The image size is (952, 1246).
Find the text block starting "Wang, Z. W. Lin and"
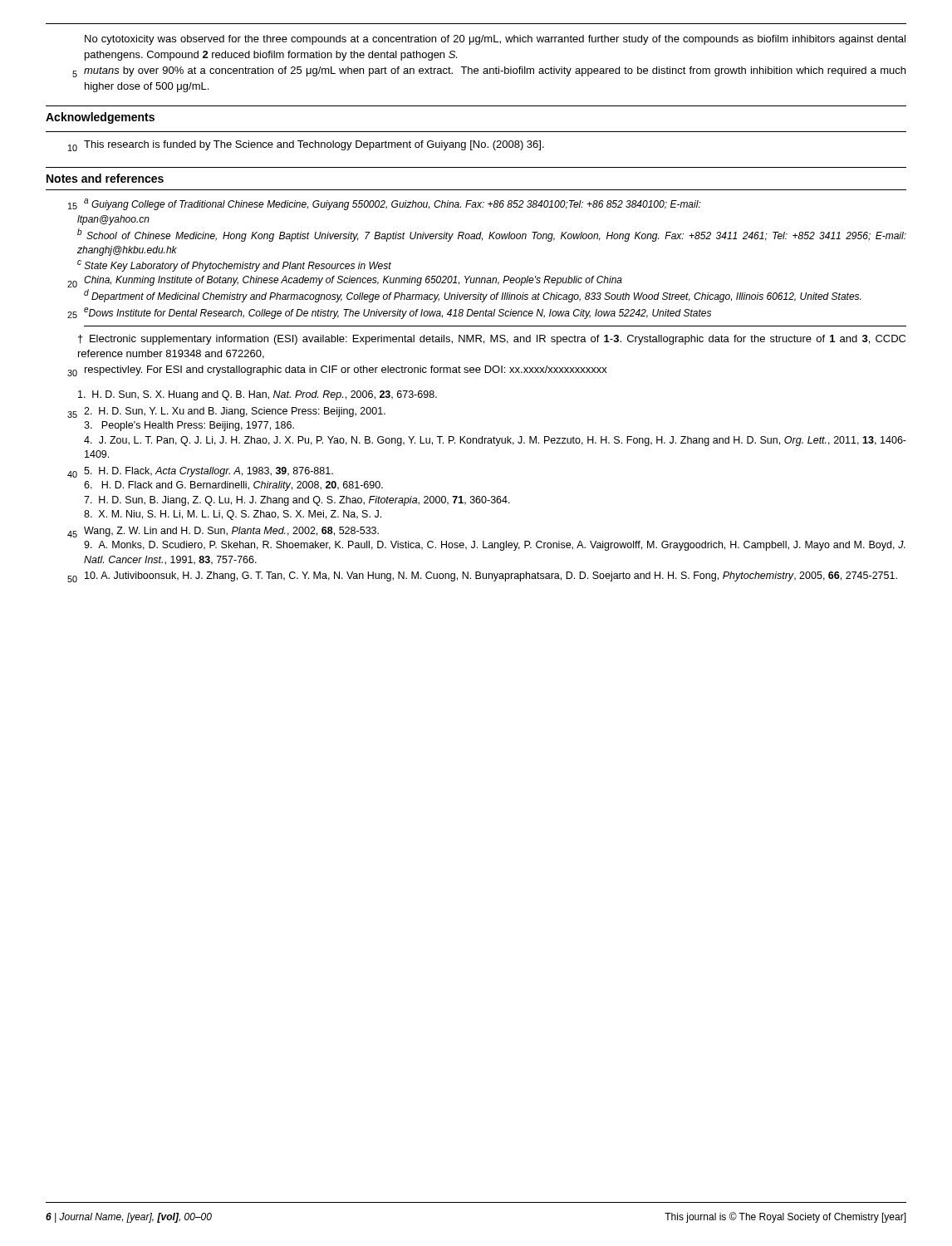495,545
